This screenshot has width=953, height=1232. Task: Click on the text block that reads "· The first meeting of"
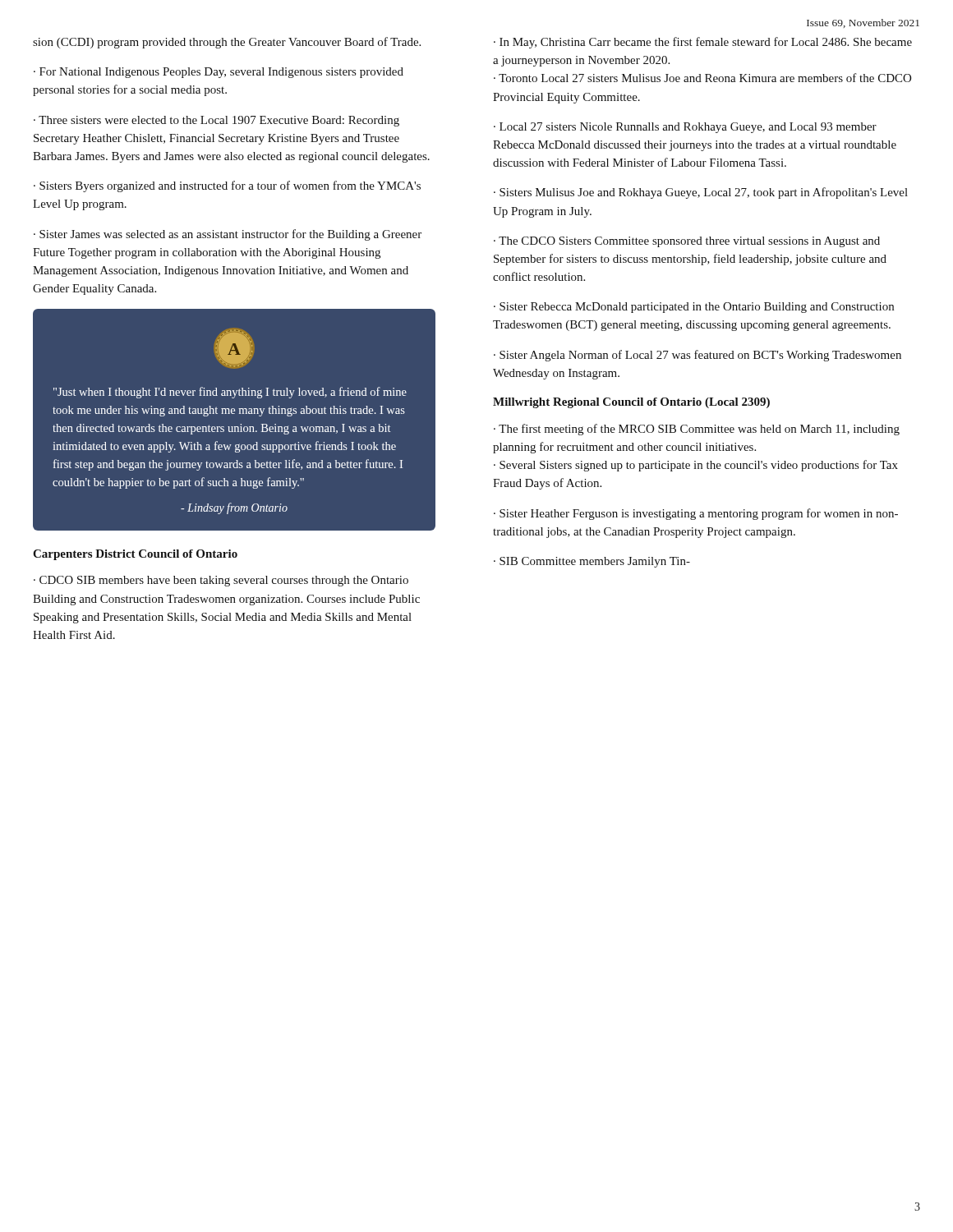point(696,456)
